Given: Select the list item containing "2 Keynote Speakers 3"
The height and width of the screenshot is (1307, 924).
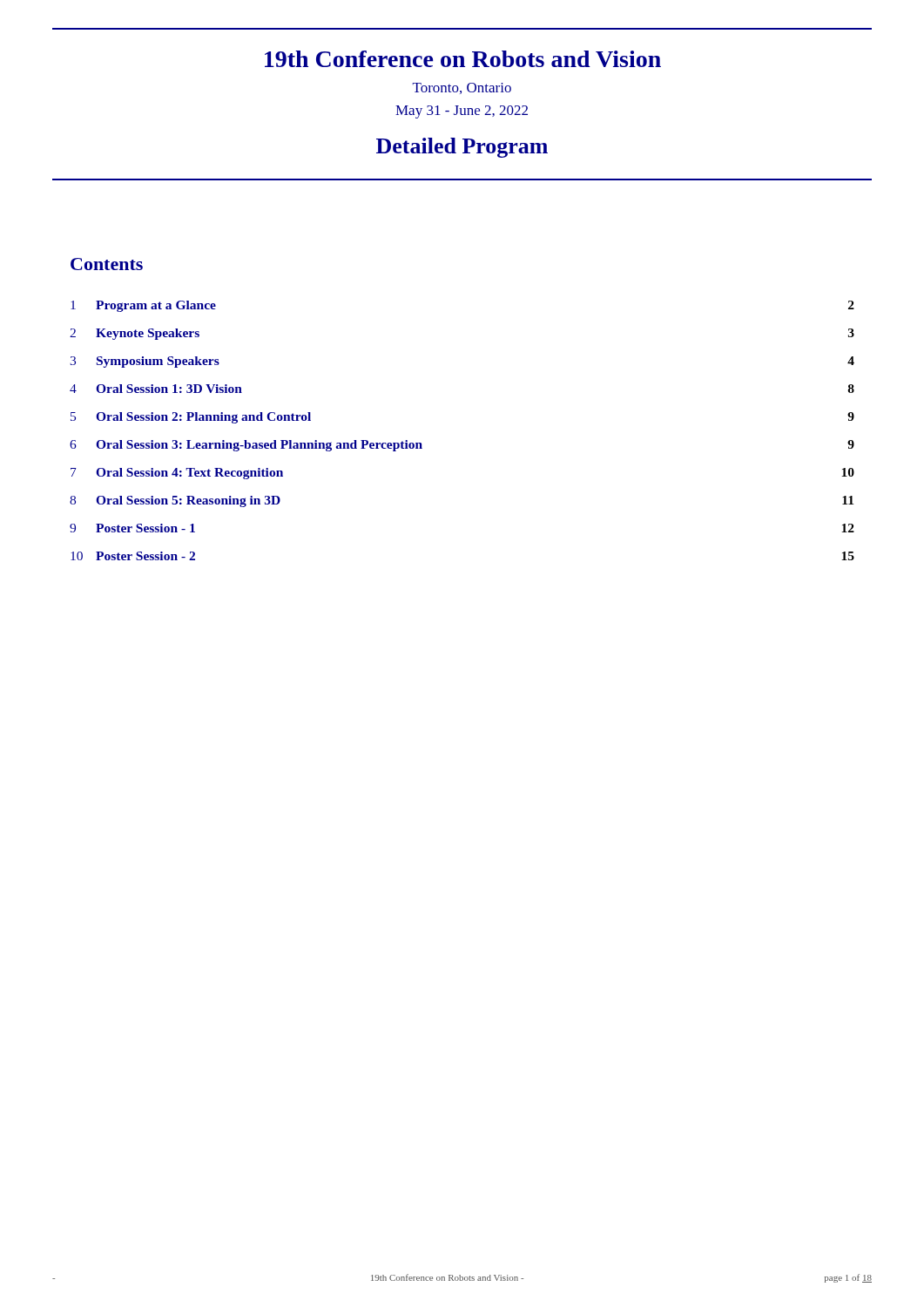Looking at the screenshot, I should point(151,333).
